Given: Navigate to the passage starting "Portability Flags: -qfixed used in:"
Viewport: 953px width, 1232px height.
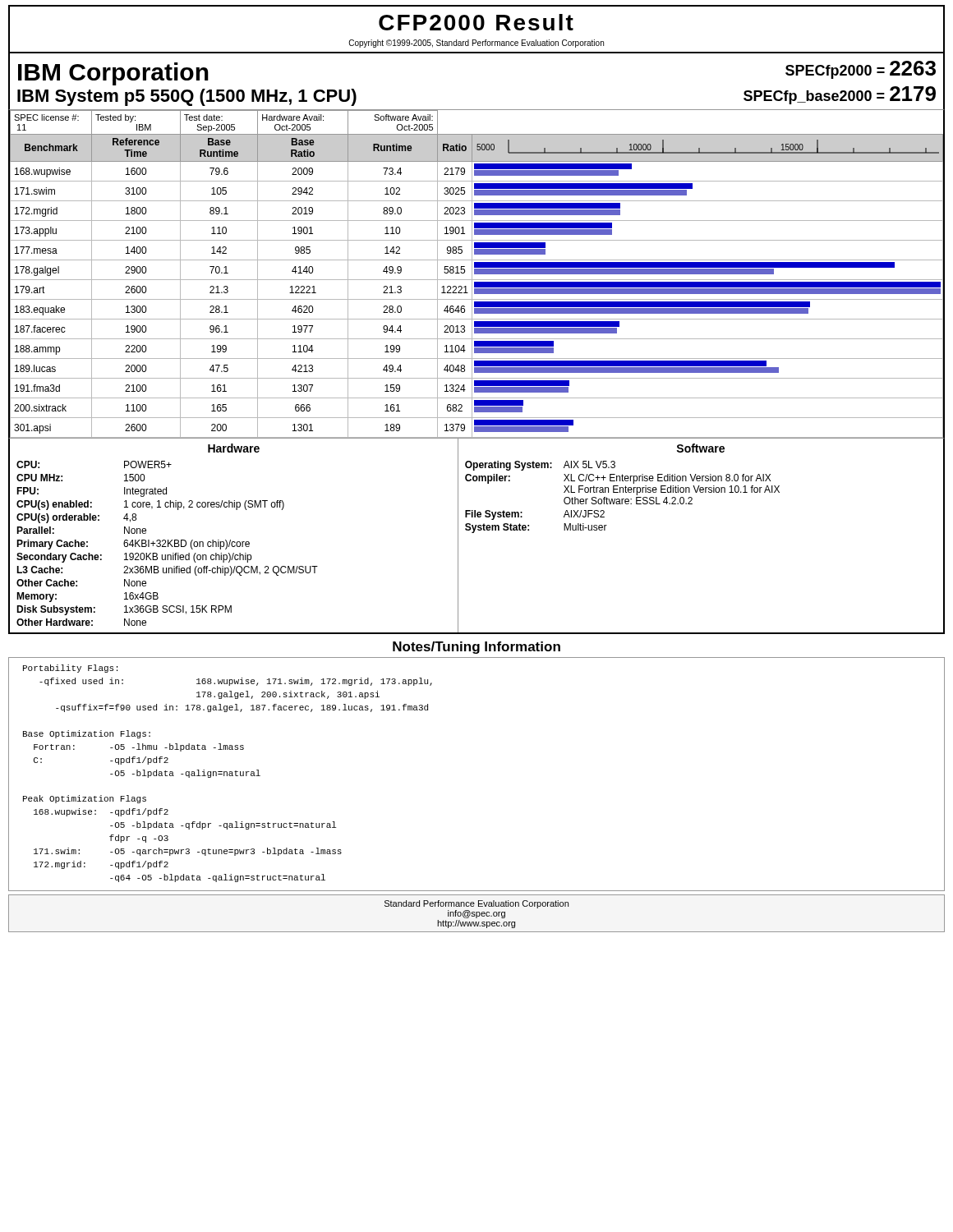Looking at the screenshot, I should coord(70,669).
